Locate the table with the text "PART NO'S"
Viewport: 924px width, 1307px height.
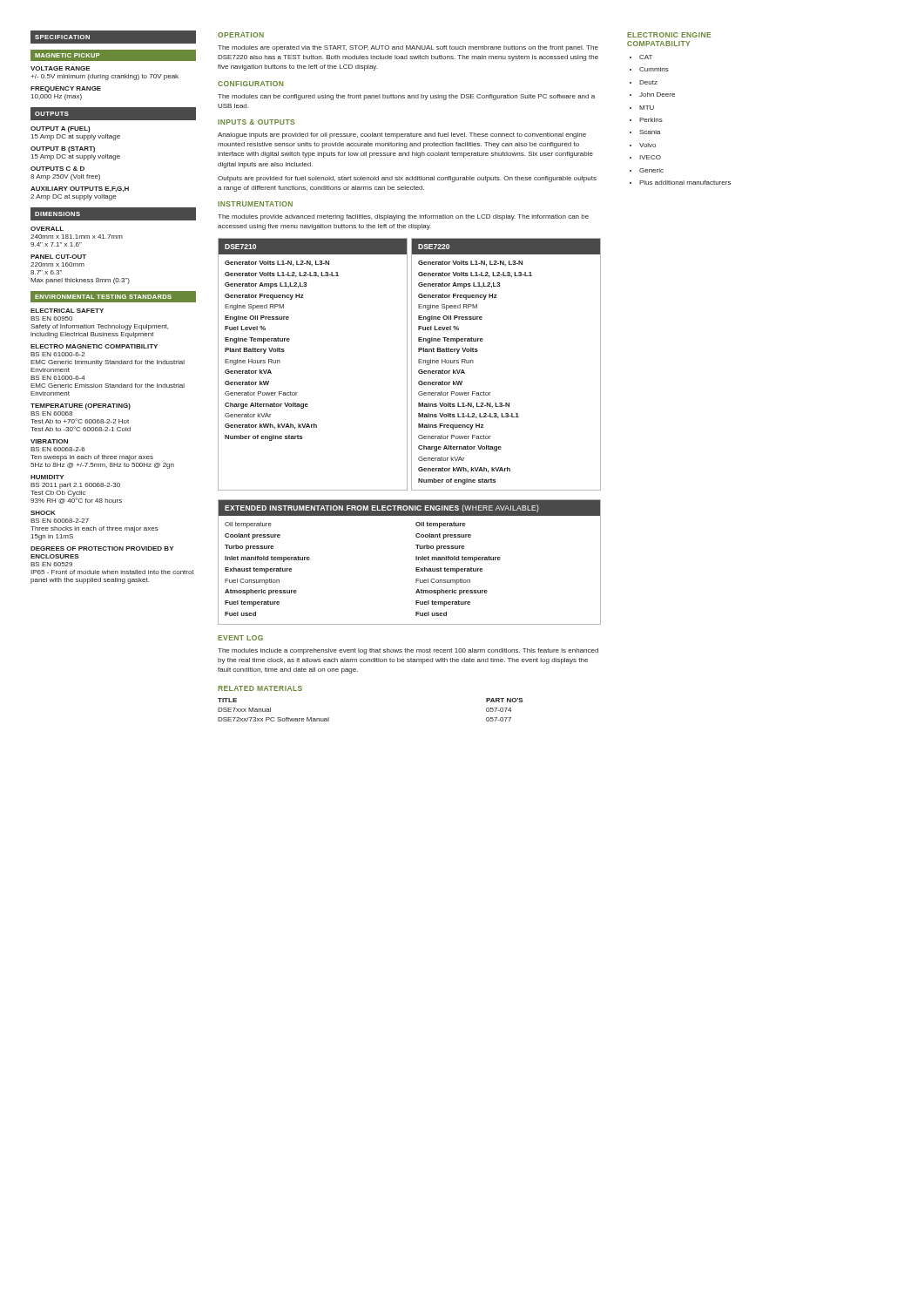409,709
